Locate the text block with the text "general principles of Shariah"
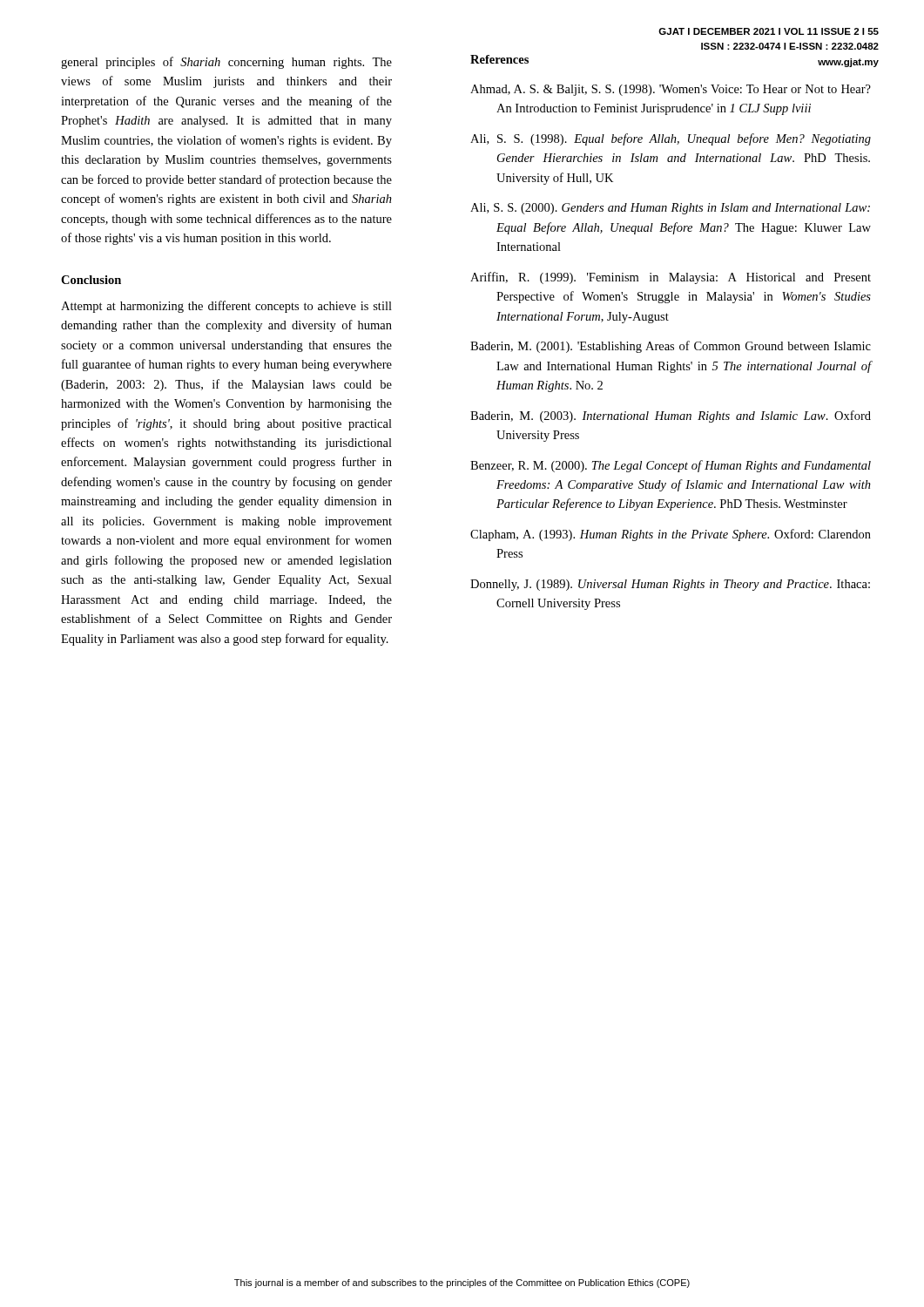 pyautogui.click(x=226, y=150)
